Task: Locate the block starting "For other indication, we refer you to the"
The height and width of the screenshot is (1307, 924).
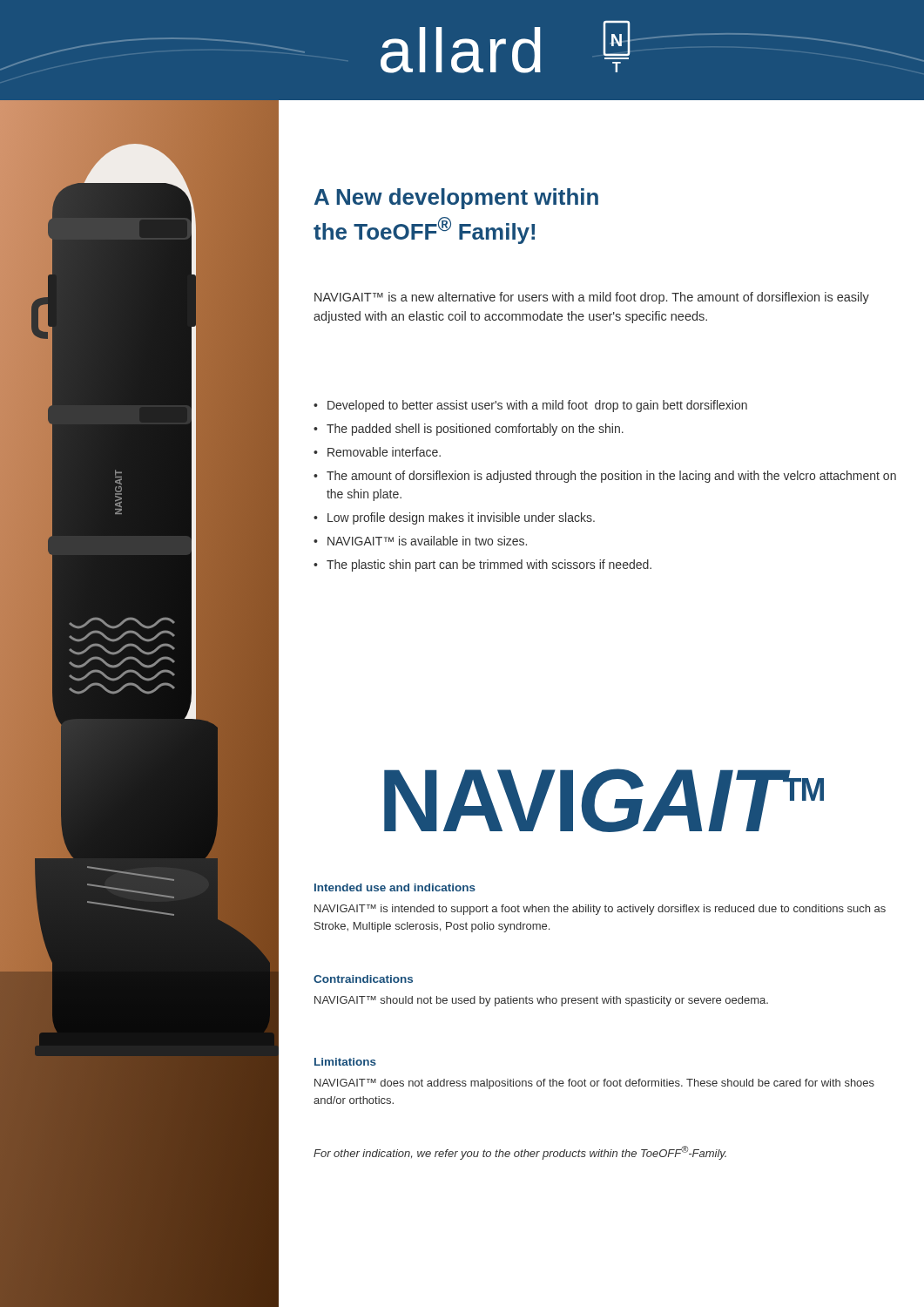Action: tap(606, 1152)
